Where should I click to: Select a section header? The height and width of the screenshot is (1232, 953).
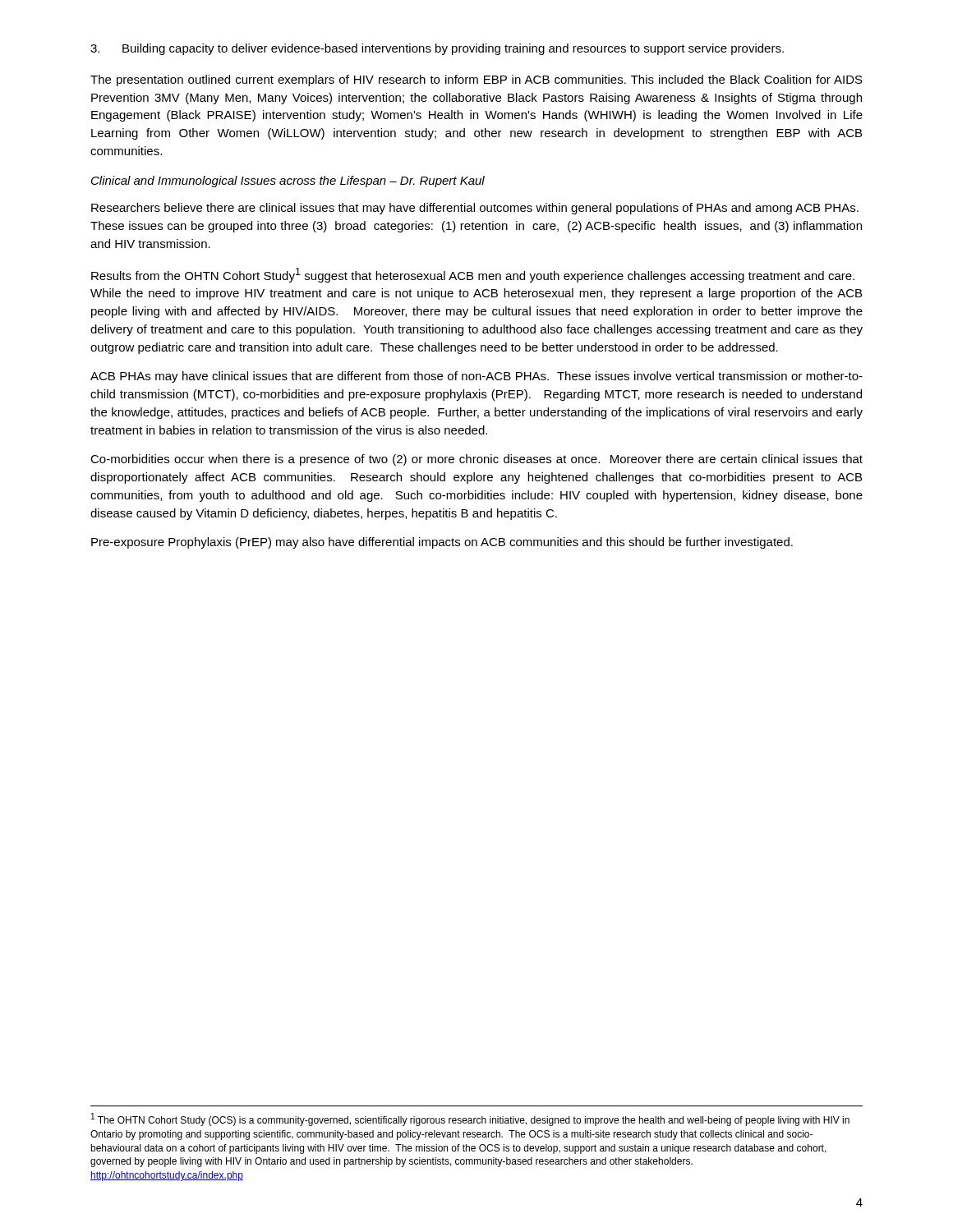pos(287,180)
